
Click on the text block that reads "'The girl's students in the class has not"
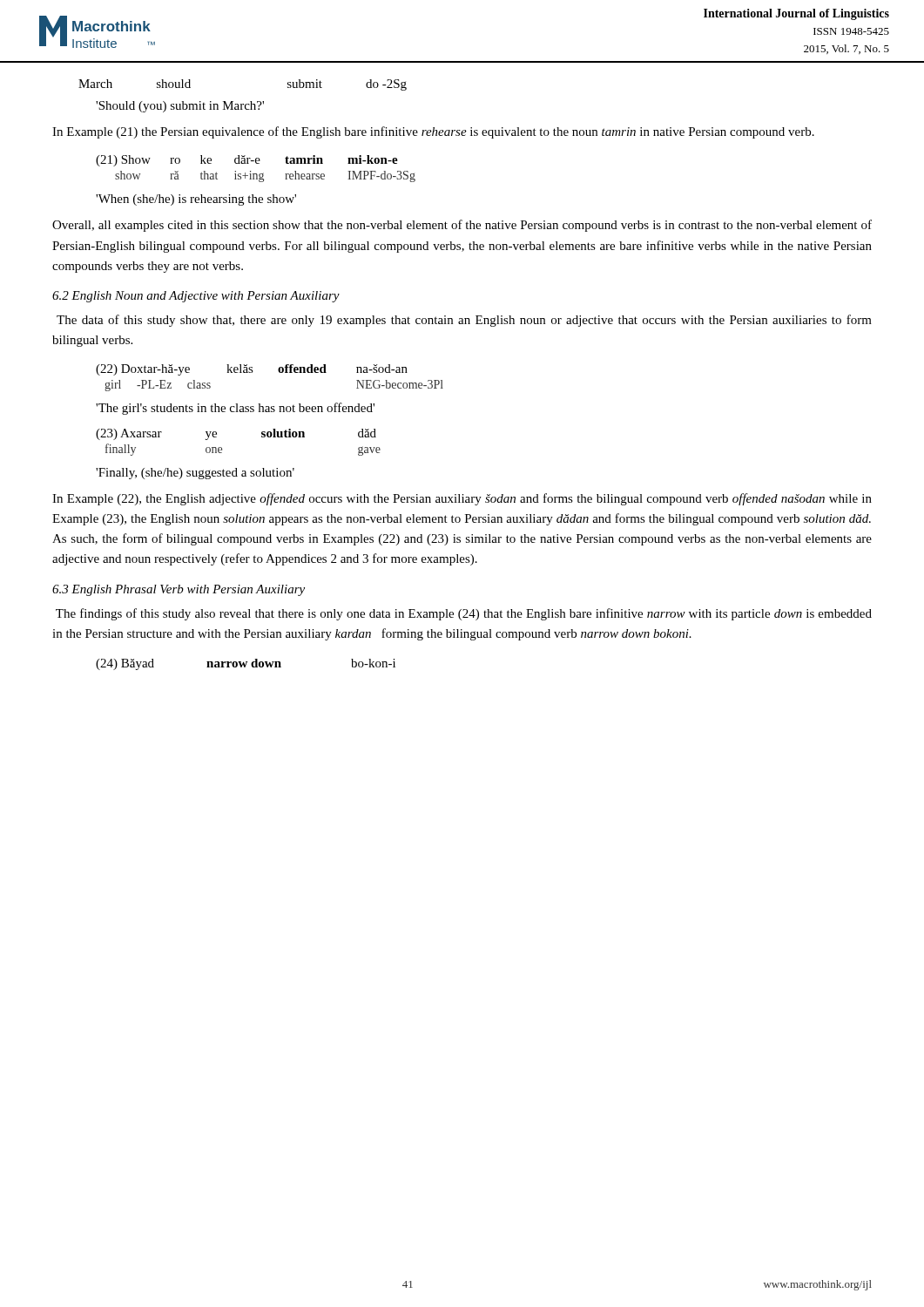pyautogui.click(x=235, y=407)
